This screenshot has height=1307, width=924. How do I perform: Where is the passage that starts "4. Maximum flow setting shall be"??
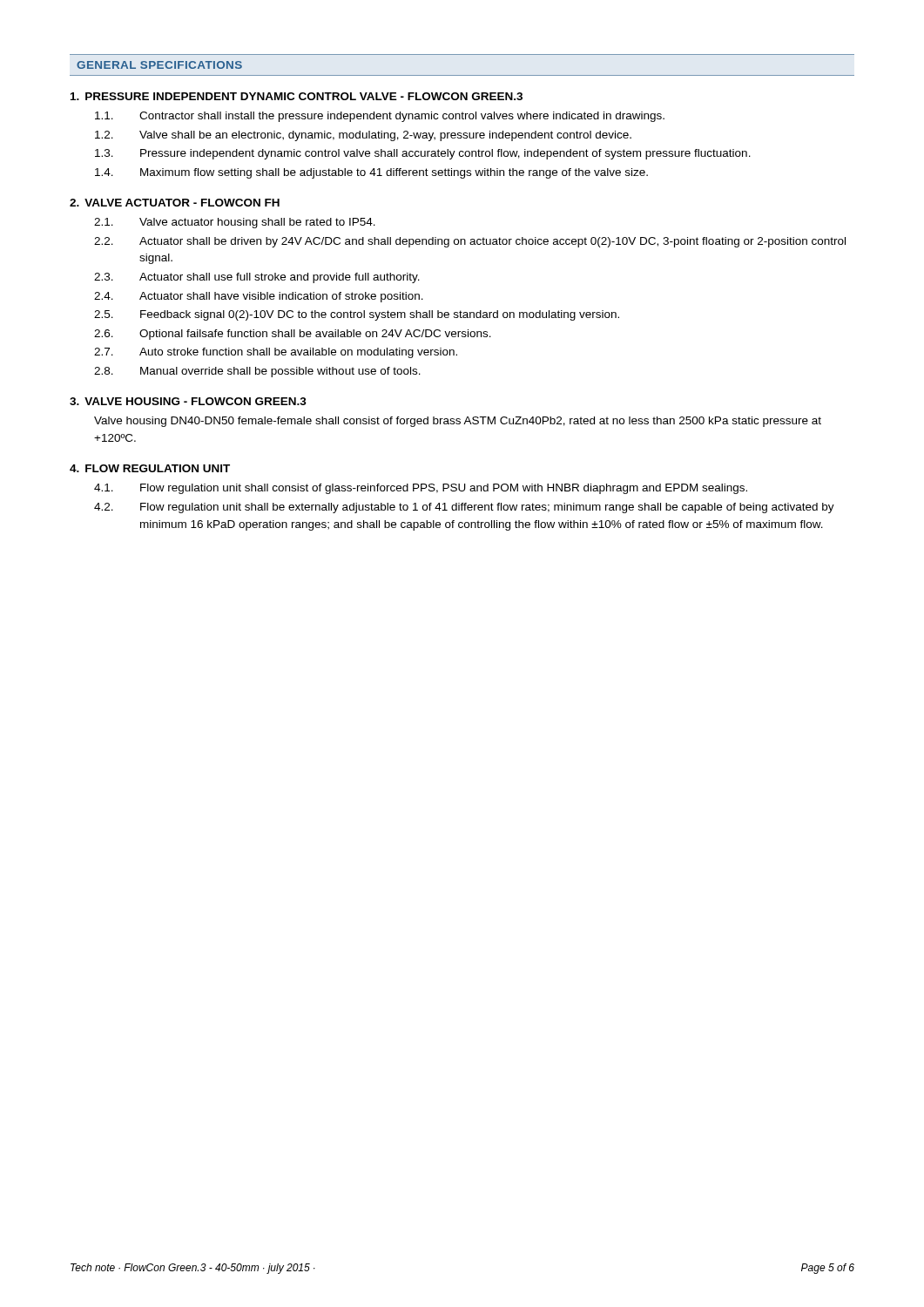(x=462, y=172)
